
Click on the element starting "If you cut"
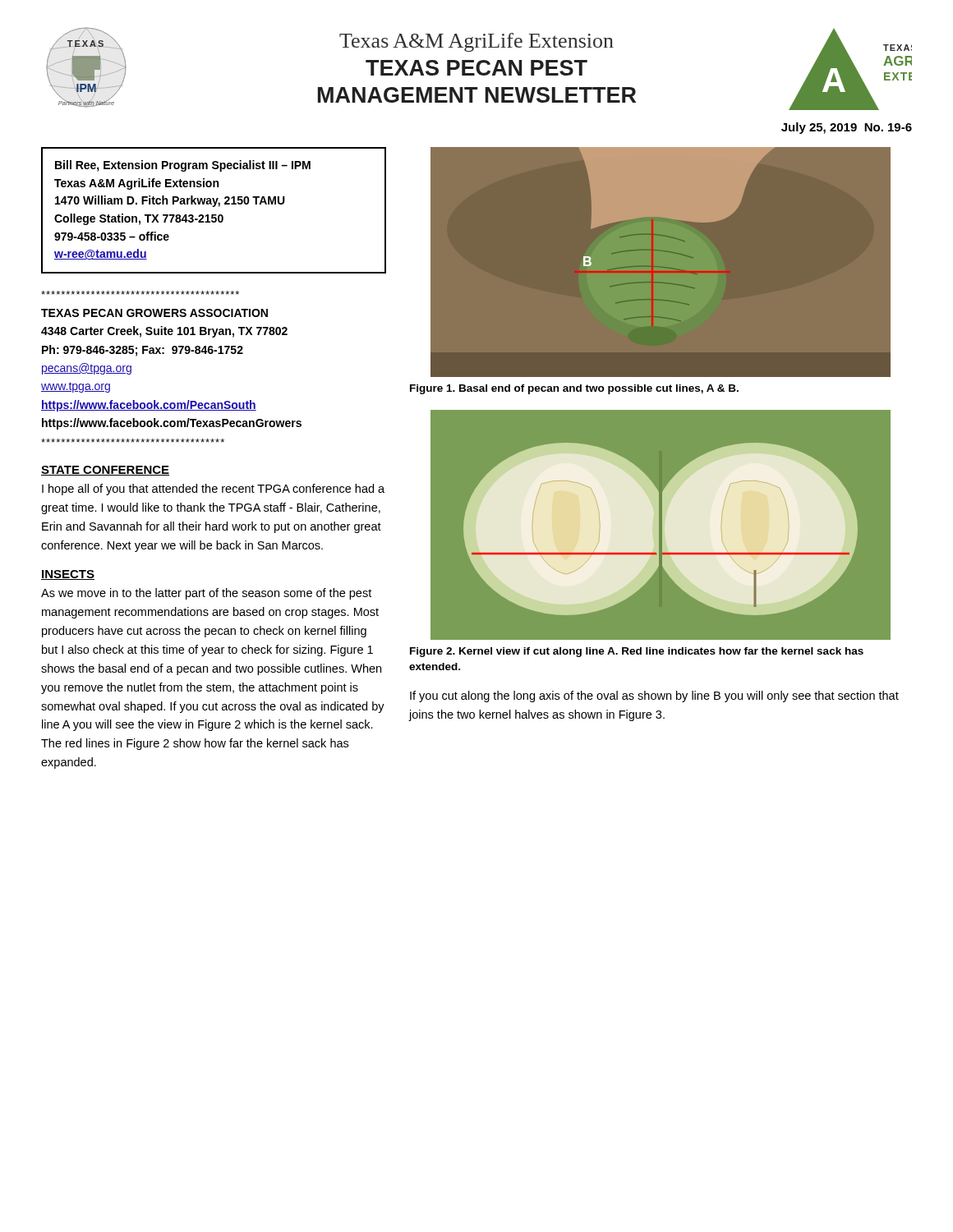click(x=654, y=705)
